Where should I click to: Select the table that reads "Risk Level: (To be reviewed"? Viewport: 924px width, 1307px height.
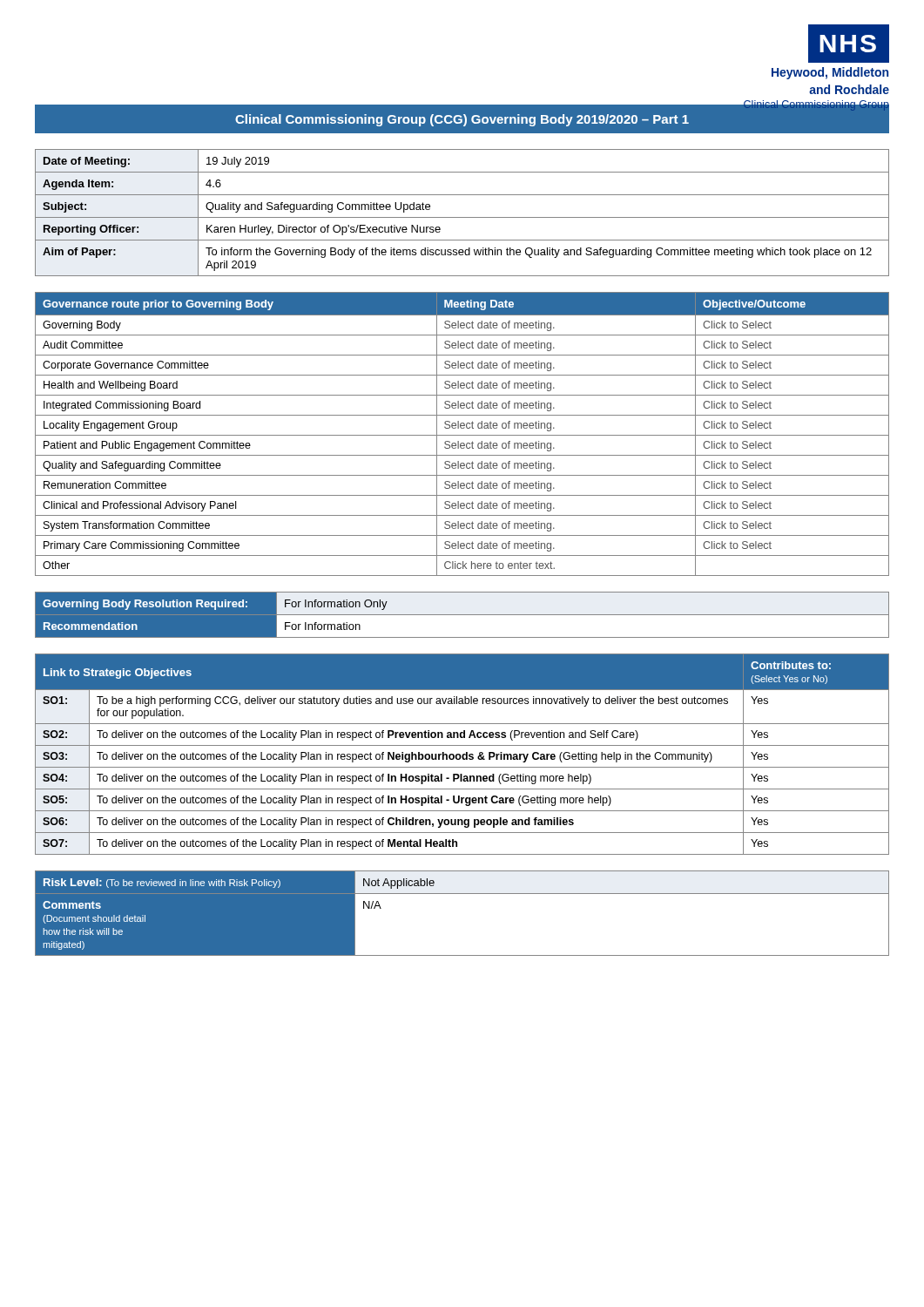click(x=462, y=913)
